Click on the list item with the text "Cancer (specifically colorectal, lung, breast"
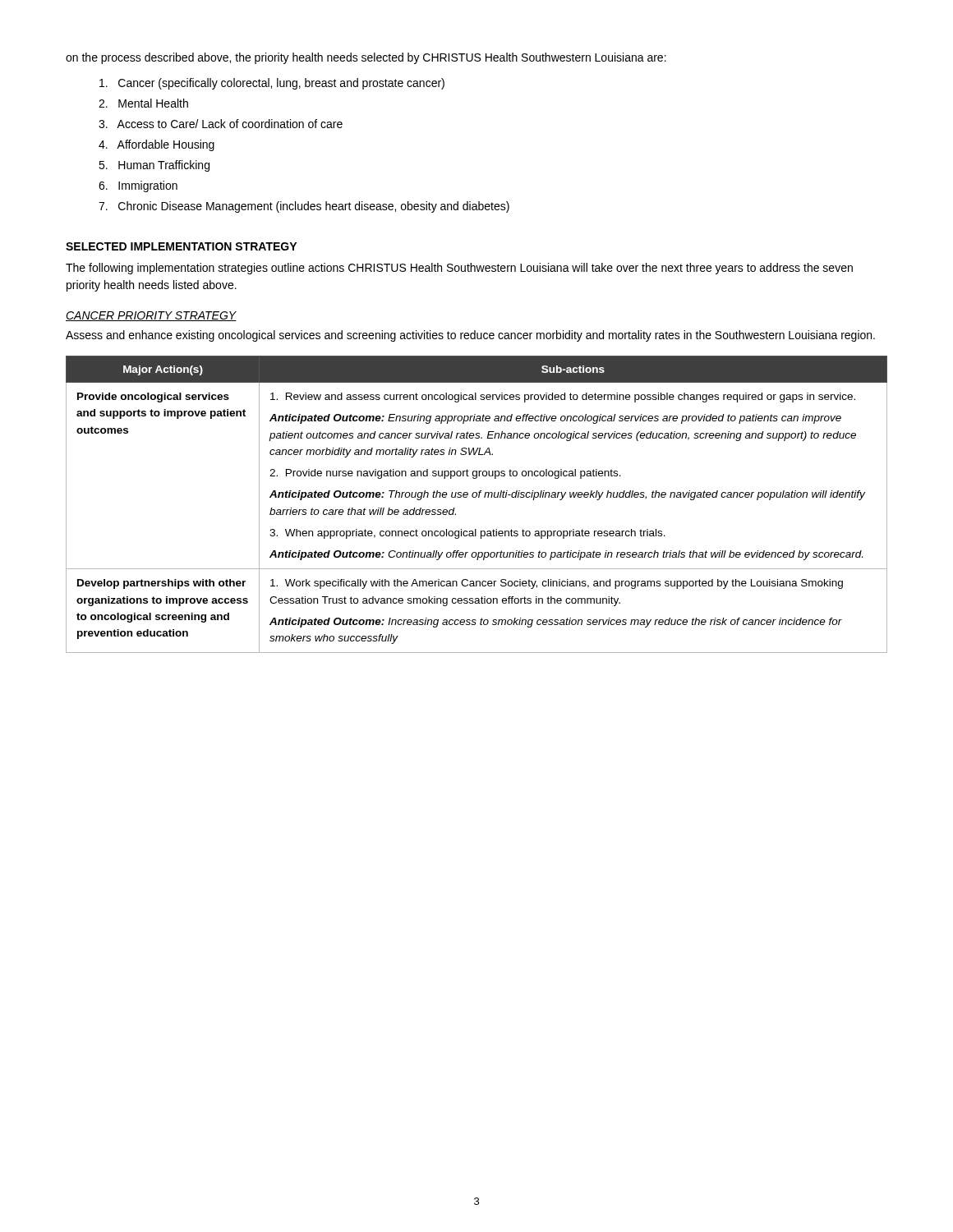Viewport: 953px width, 1232px height. click(x=272, y=83)
